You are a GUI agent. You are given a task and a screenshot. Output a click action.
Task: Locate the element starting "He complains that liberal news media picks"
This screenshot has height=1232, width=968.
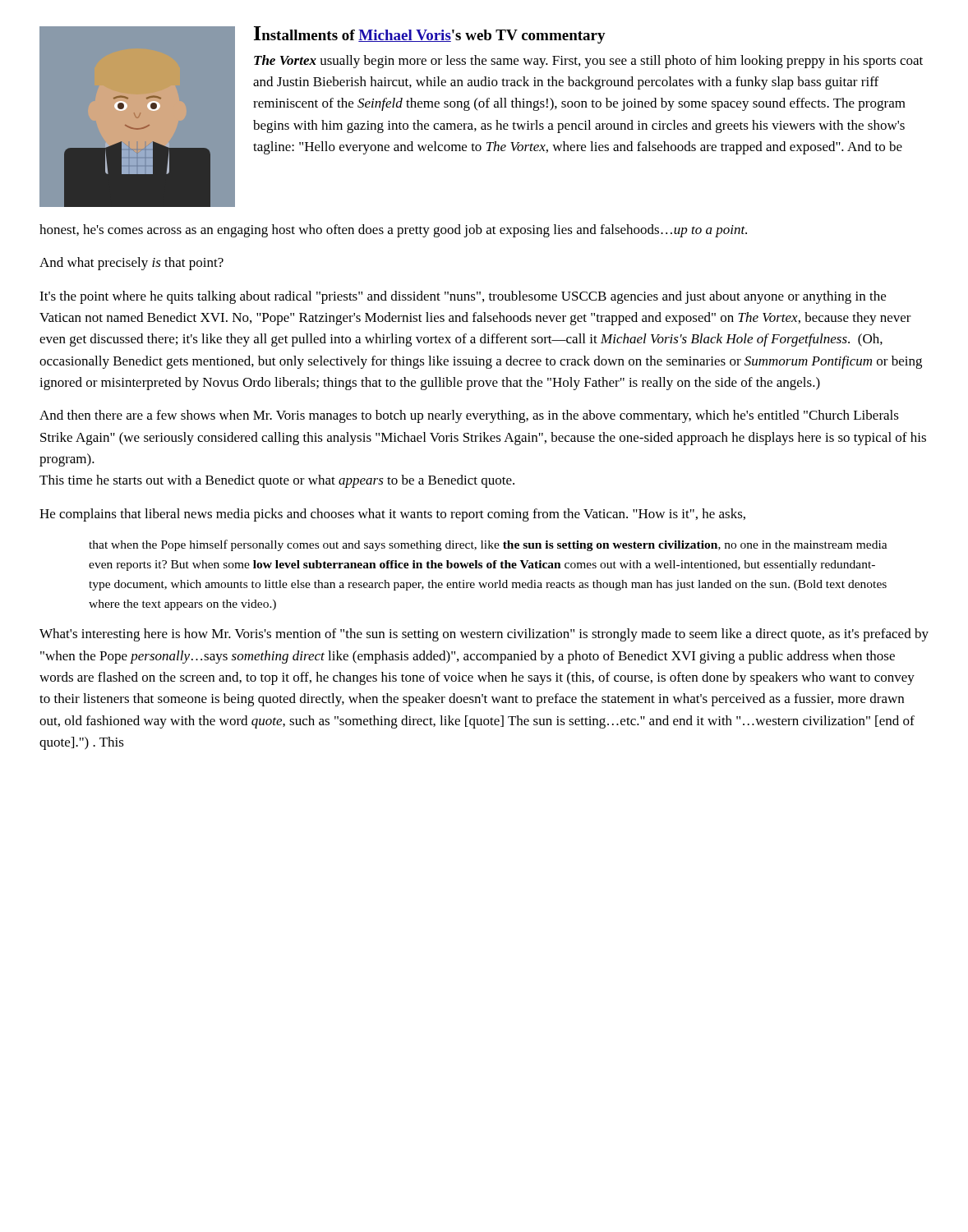point(393,514)
